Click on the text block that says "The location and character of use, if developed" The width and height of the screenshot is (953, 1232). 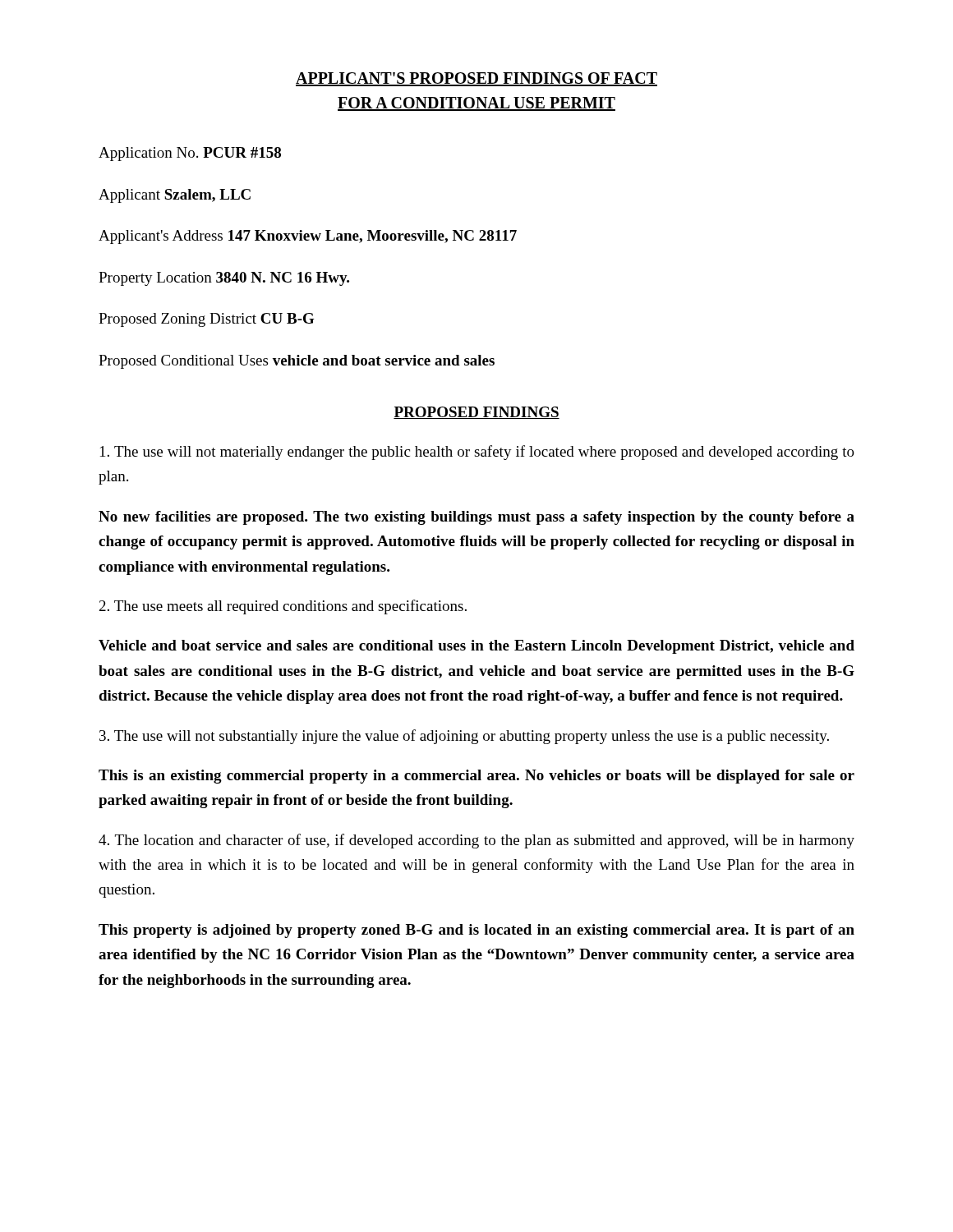click(x=476, y=865)
